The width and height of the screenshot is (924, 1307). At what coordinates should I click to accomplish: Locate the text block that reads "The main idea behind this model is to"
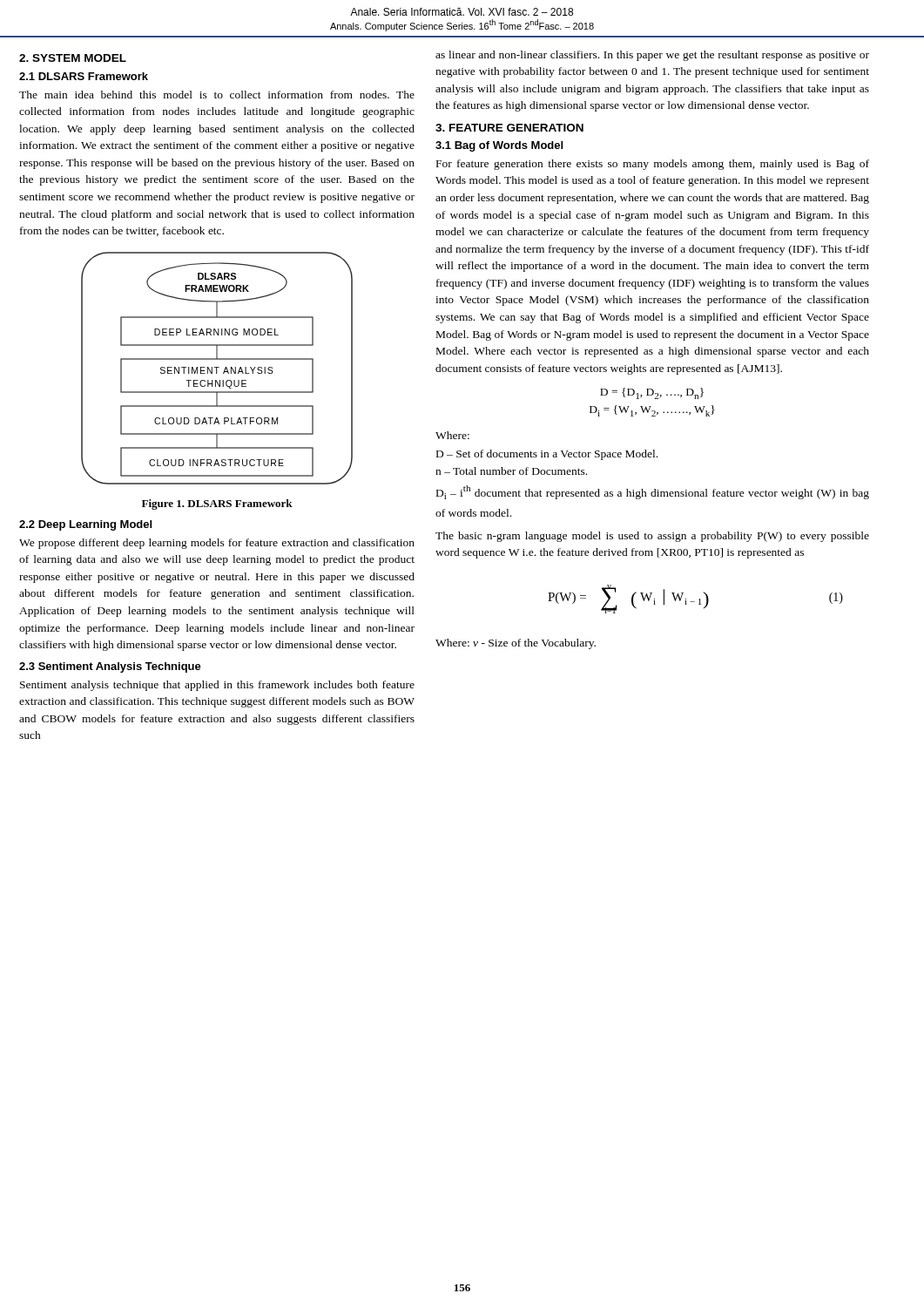217,163
